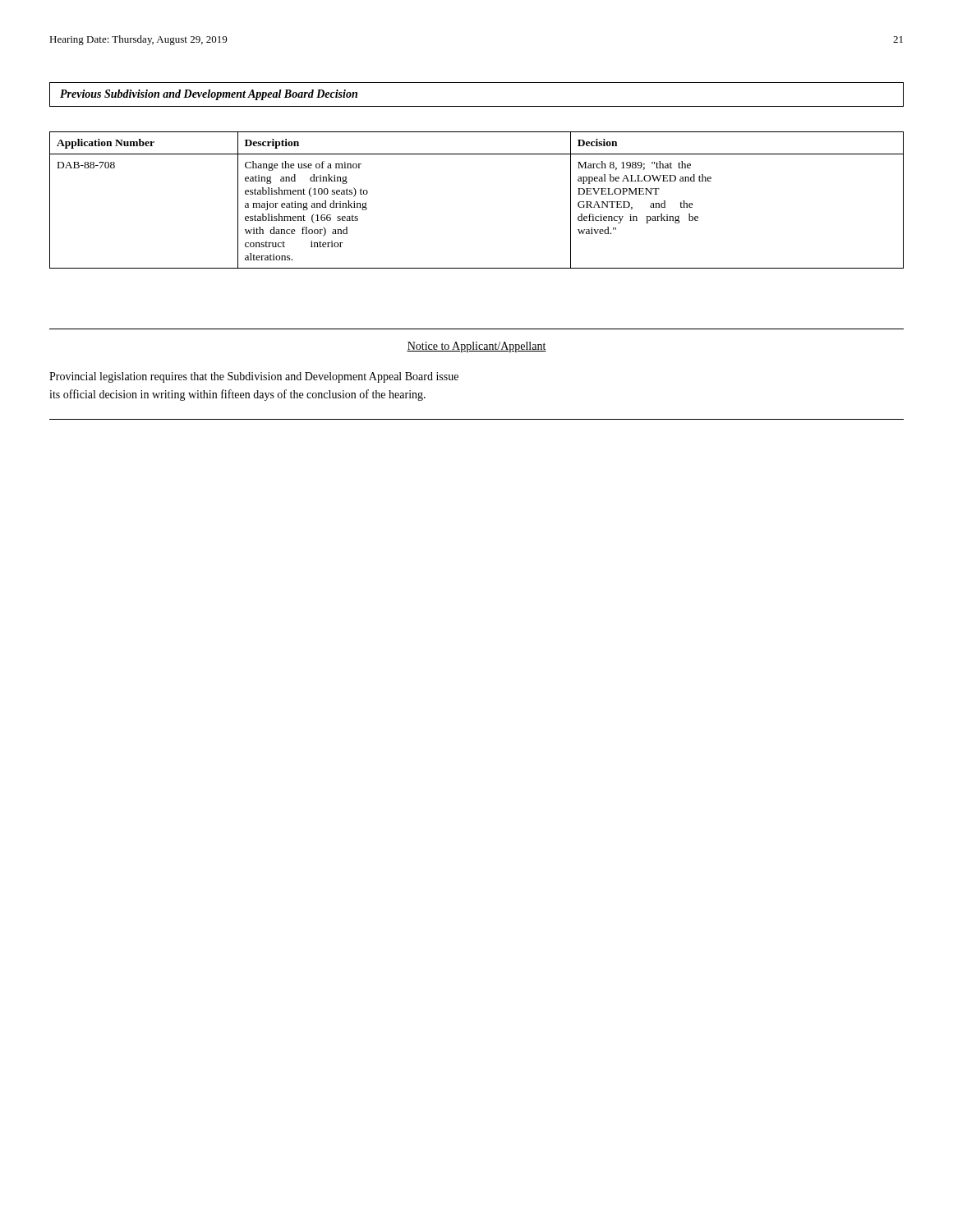Point to the section header beginning "Previous Subdivision and Development Appeal"
The width and height of the screenshot is (953, 1232).
tap(209, 94)
